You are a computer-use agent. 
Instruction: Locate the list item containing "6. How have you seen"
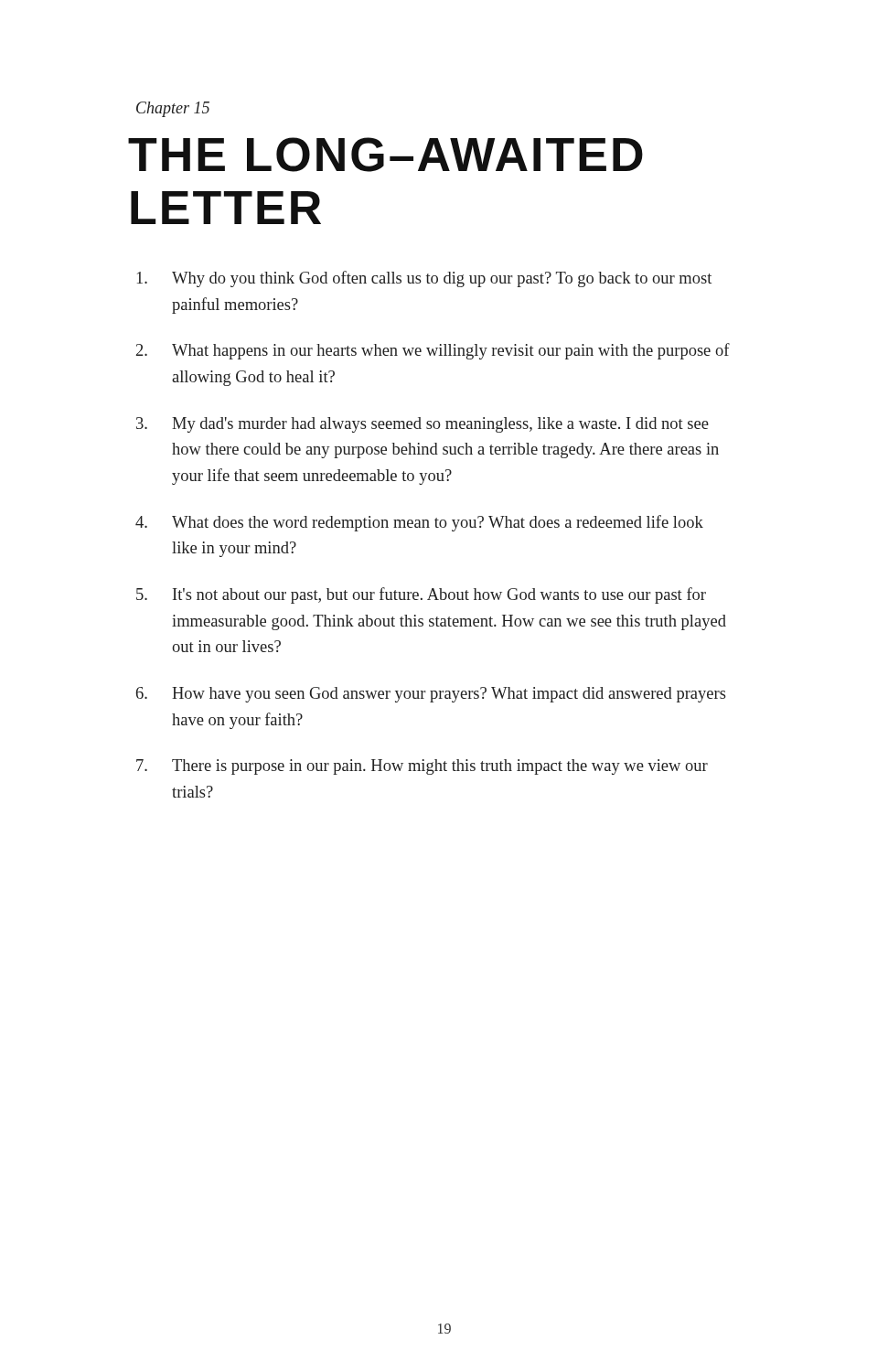pyautogui.click(x=433, y=707)
